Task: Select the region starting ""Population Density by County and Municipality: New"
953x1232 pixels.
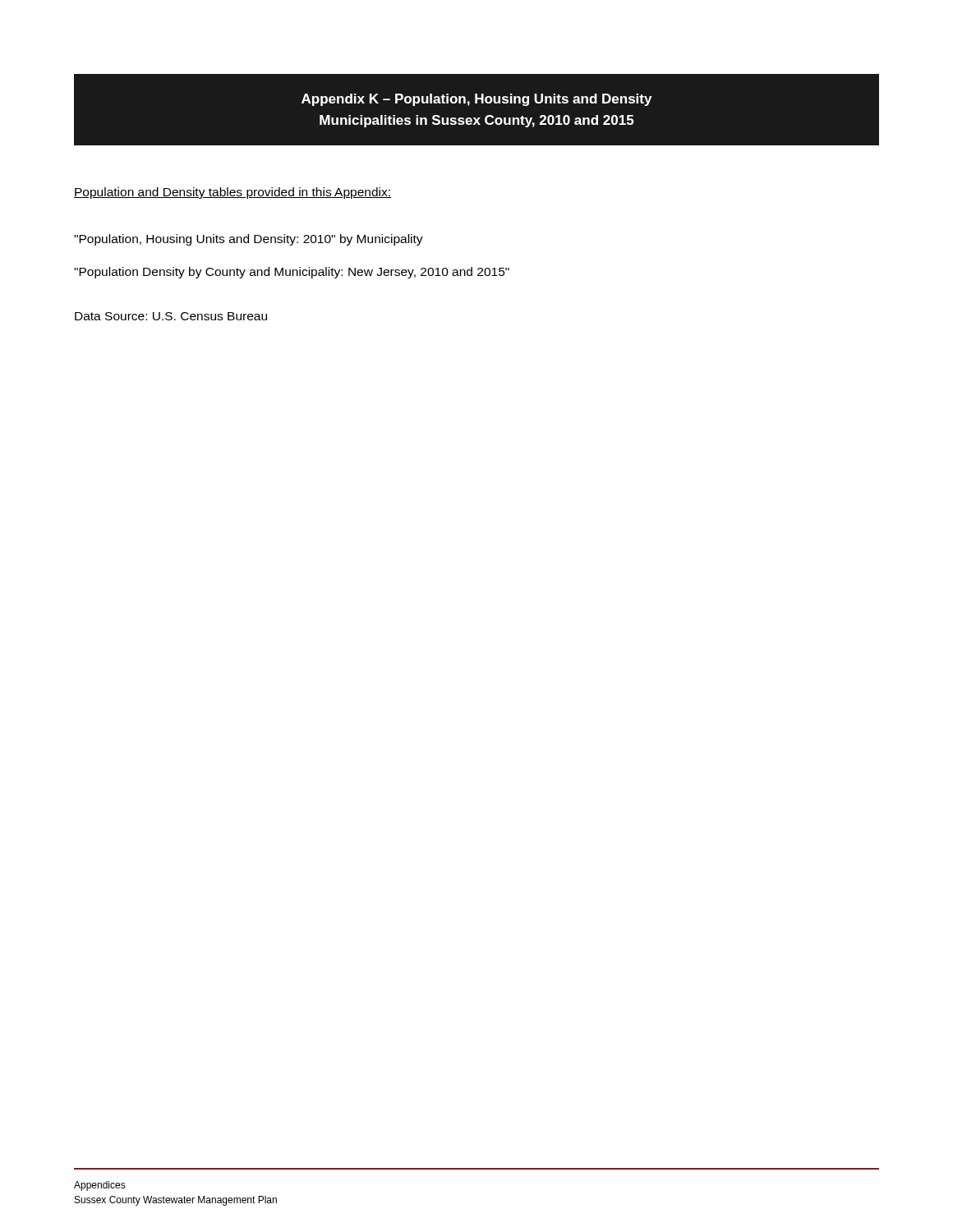Action: click(x=476, y=272)
